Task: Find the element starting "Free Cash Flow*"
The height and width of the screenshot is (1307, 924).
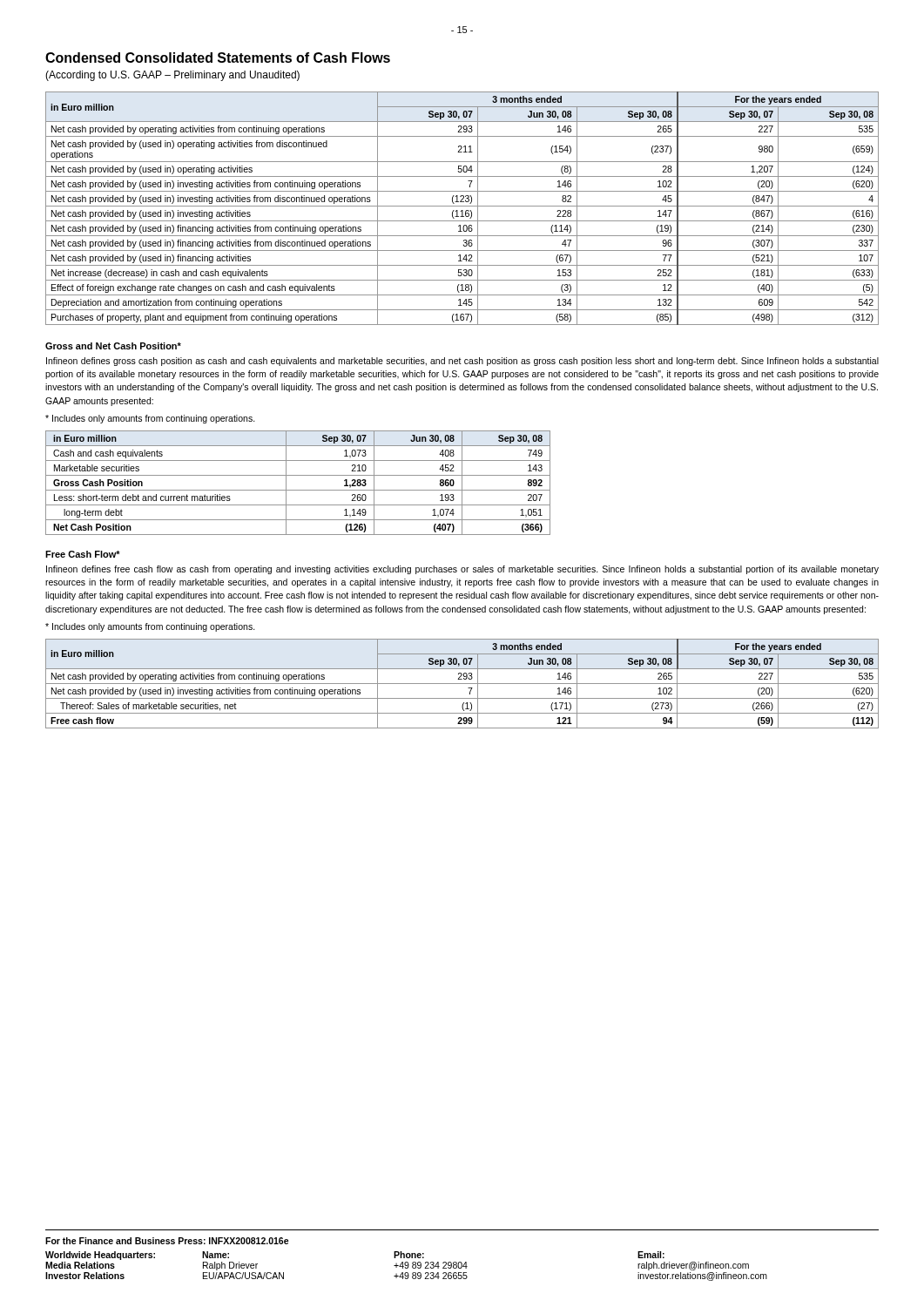Action: pos(83,554)
